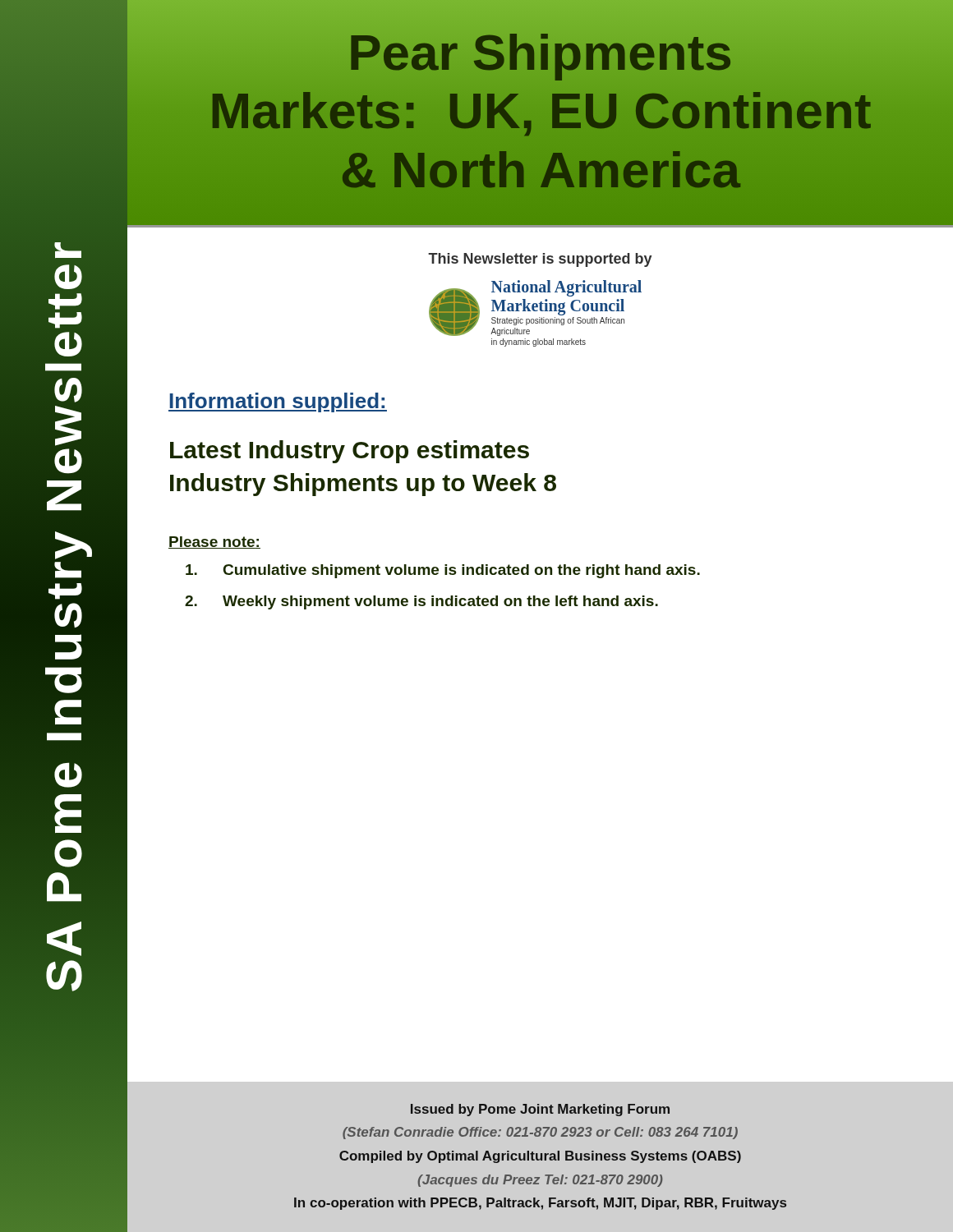
Task: Find the title containing "SA Pome Industry Newsletter"
Action: click(63, 616)
